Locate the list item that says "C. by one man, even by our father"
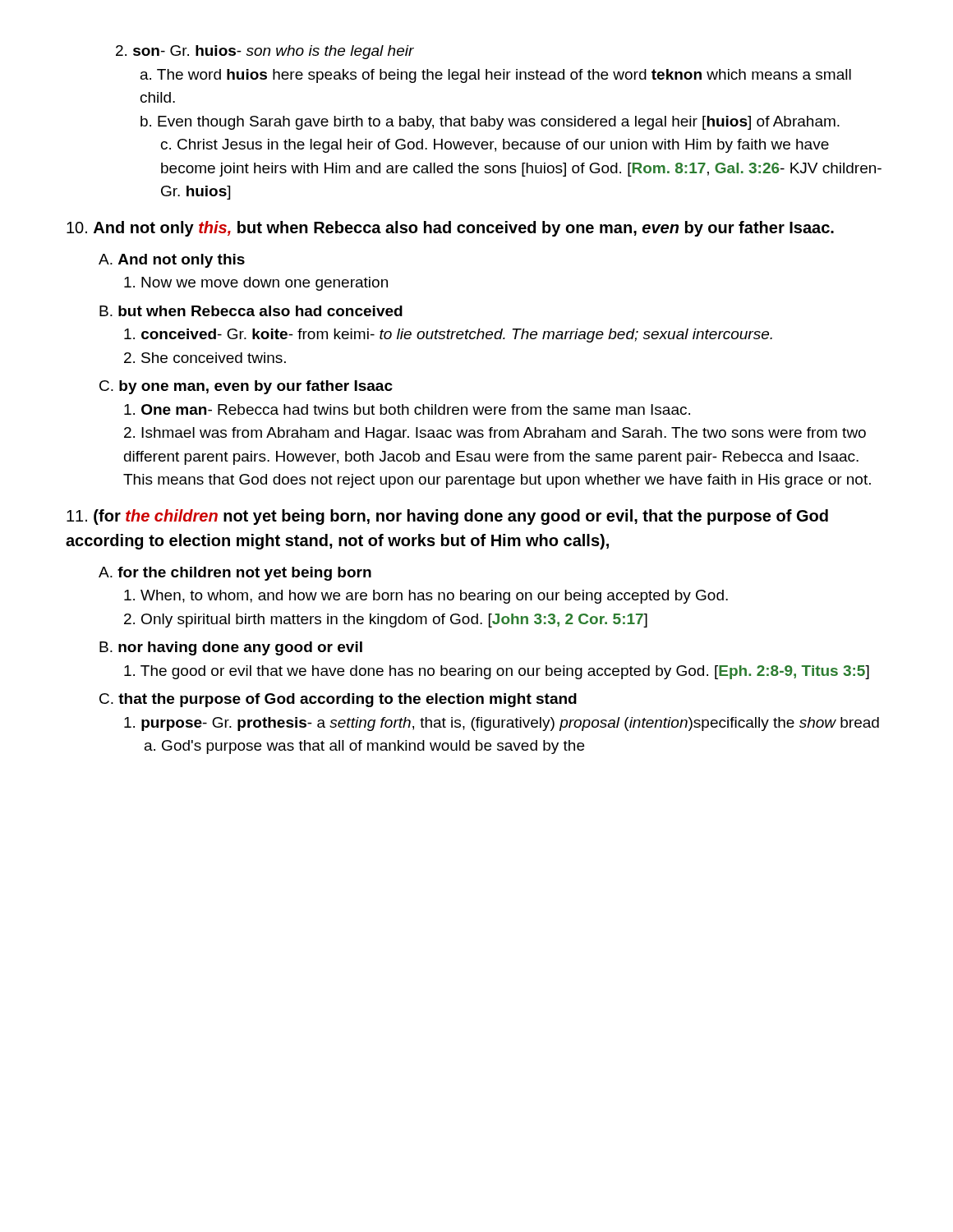This screenshot has width=953, height=1232. point(493,433)
